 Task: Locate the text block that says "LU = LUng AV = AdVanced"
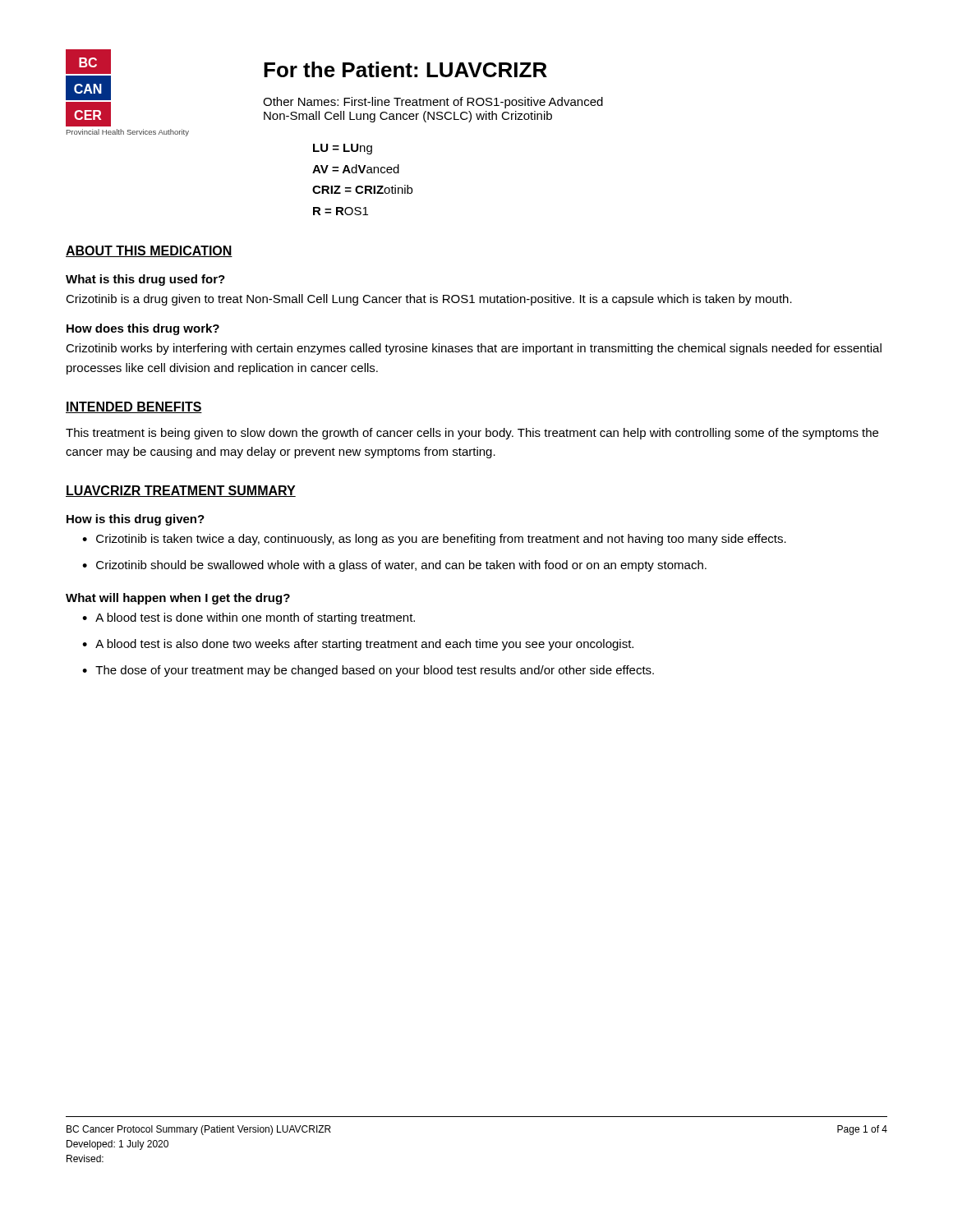pyautogui.click(x=363, y=179)
